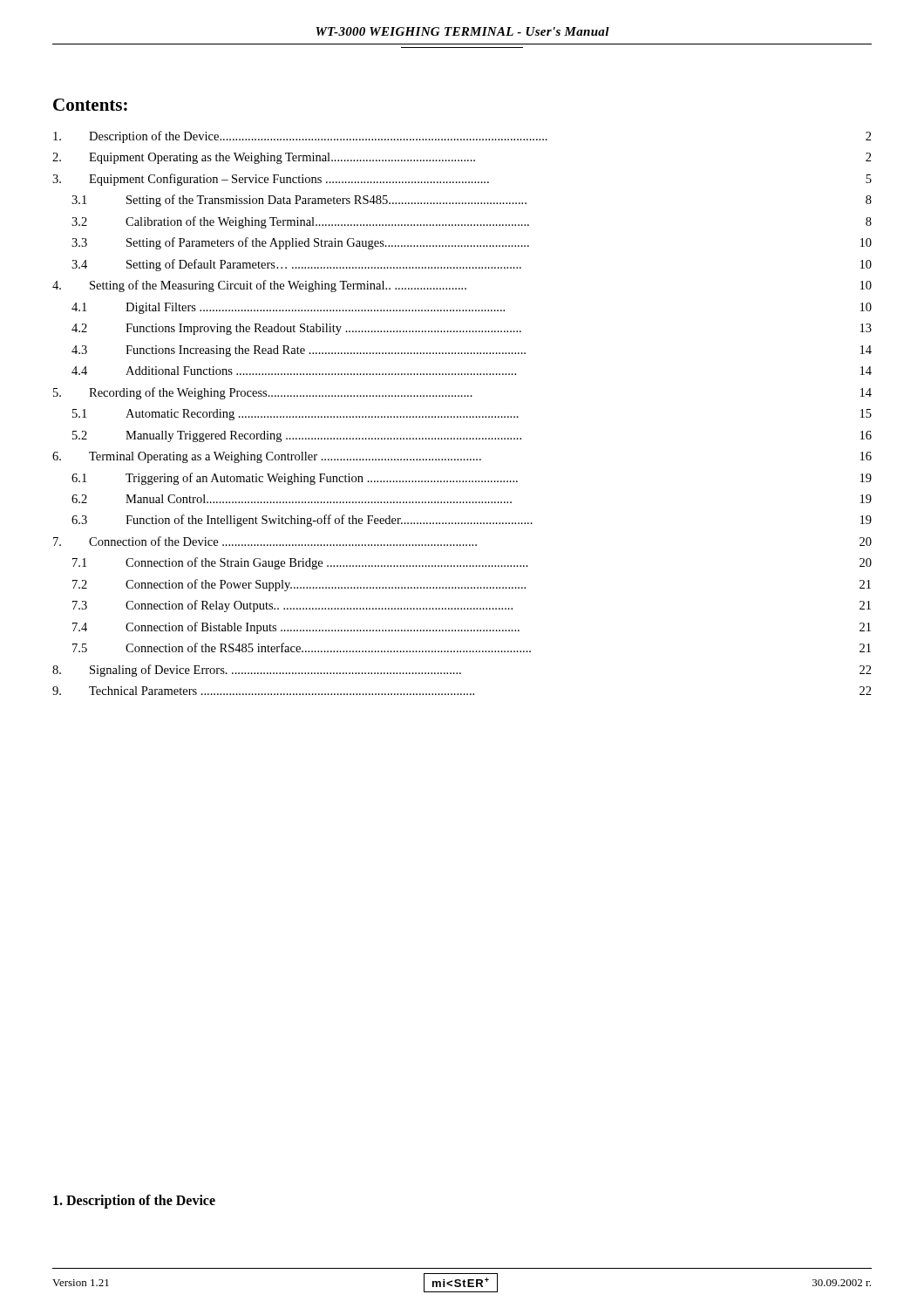Locate the section header that says "1. Description of the Device"
924x1308 pixels.
[x=134, y=1200]
